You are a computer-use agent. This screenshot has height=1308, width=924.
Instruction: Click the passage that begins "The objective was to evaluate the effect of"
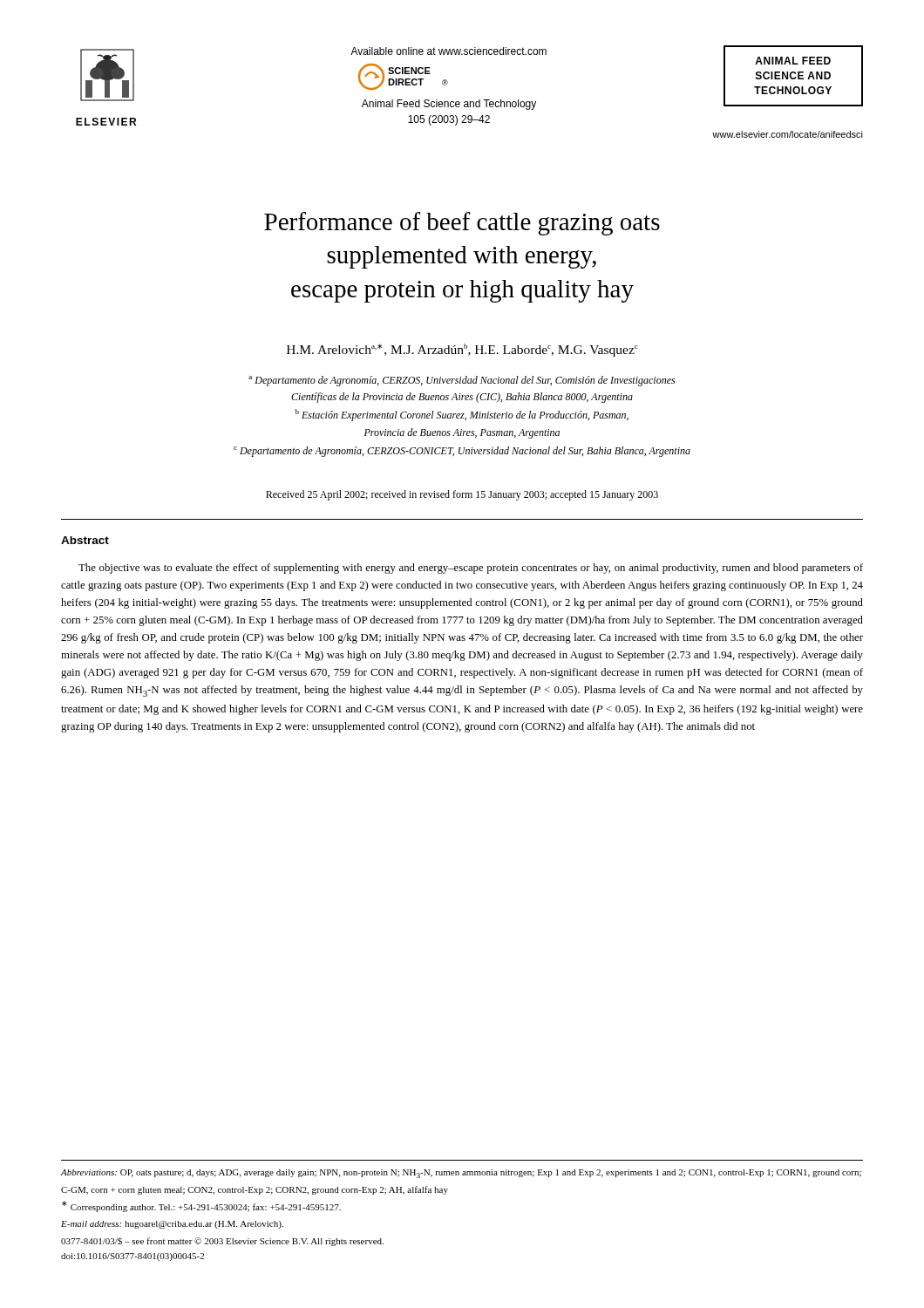tap(462, 647)
